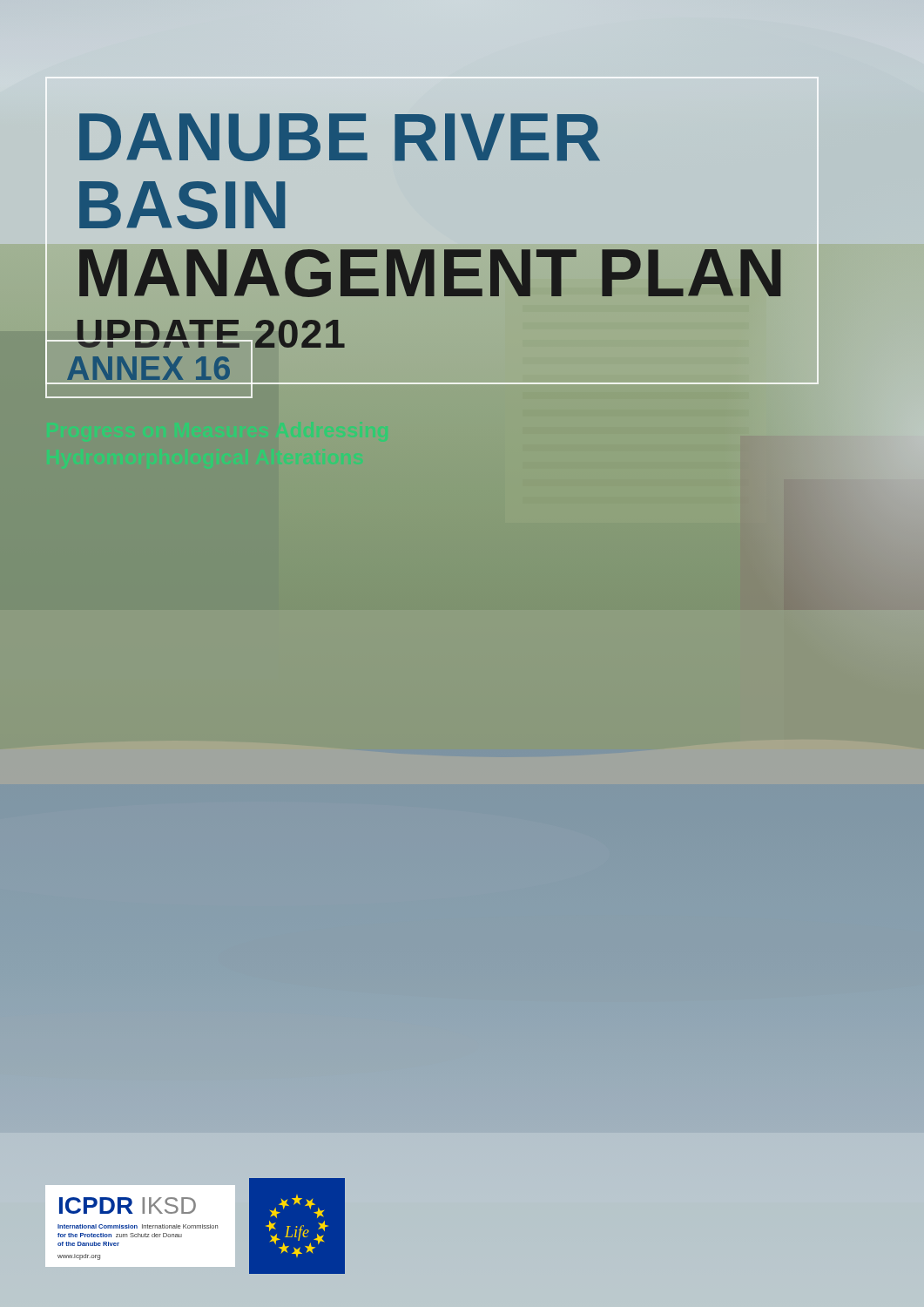Viewport: 924px width, 1307px height.
Task: Select the title that says "DANUBE RIVER BASIN MANAGEMENT PLAN UPDATE"
Action: point(432,228)
